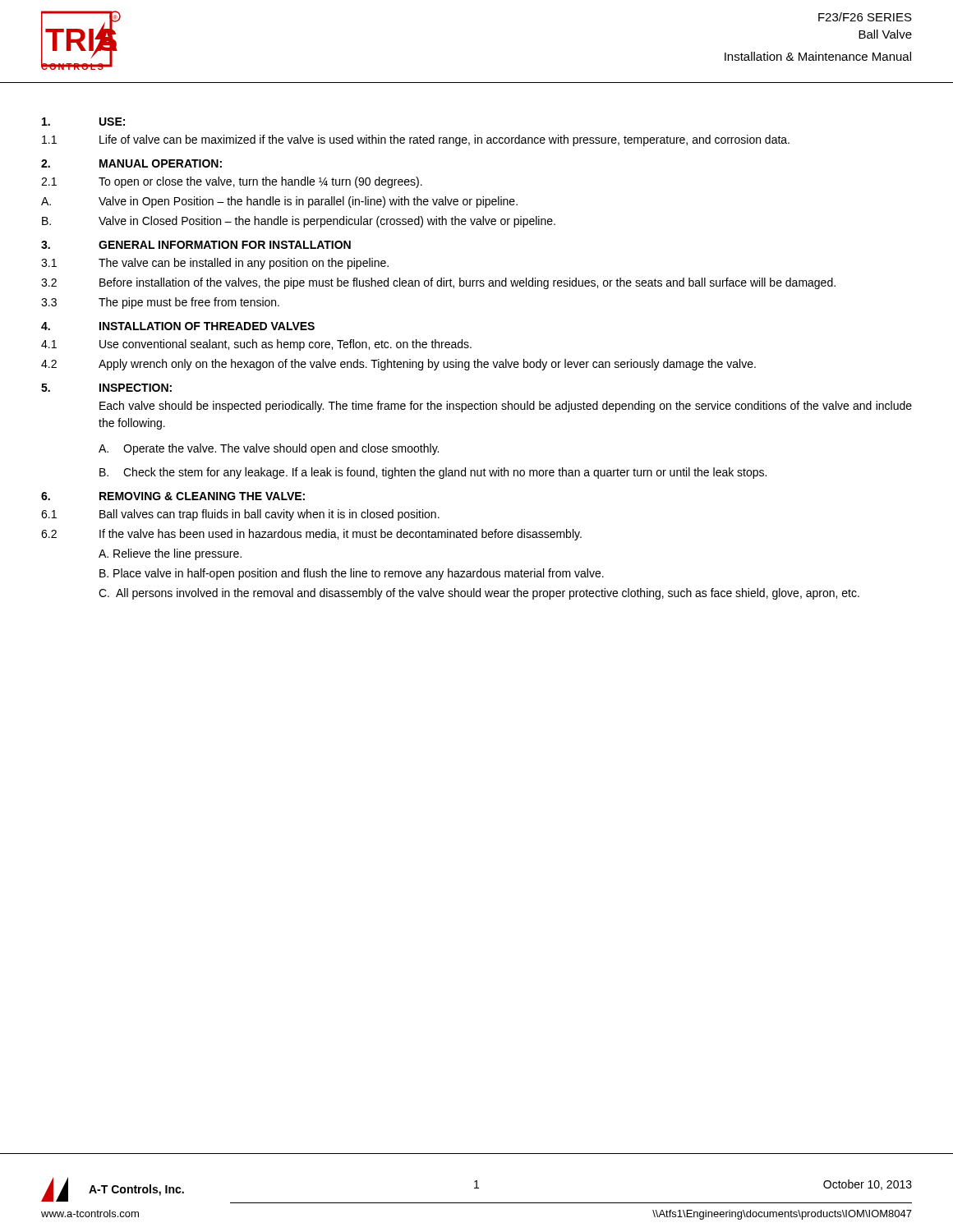Select the text block starting "1. USE:"
953x1232 pixels.
tap(45, 121)
